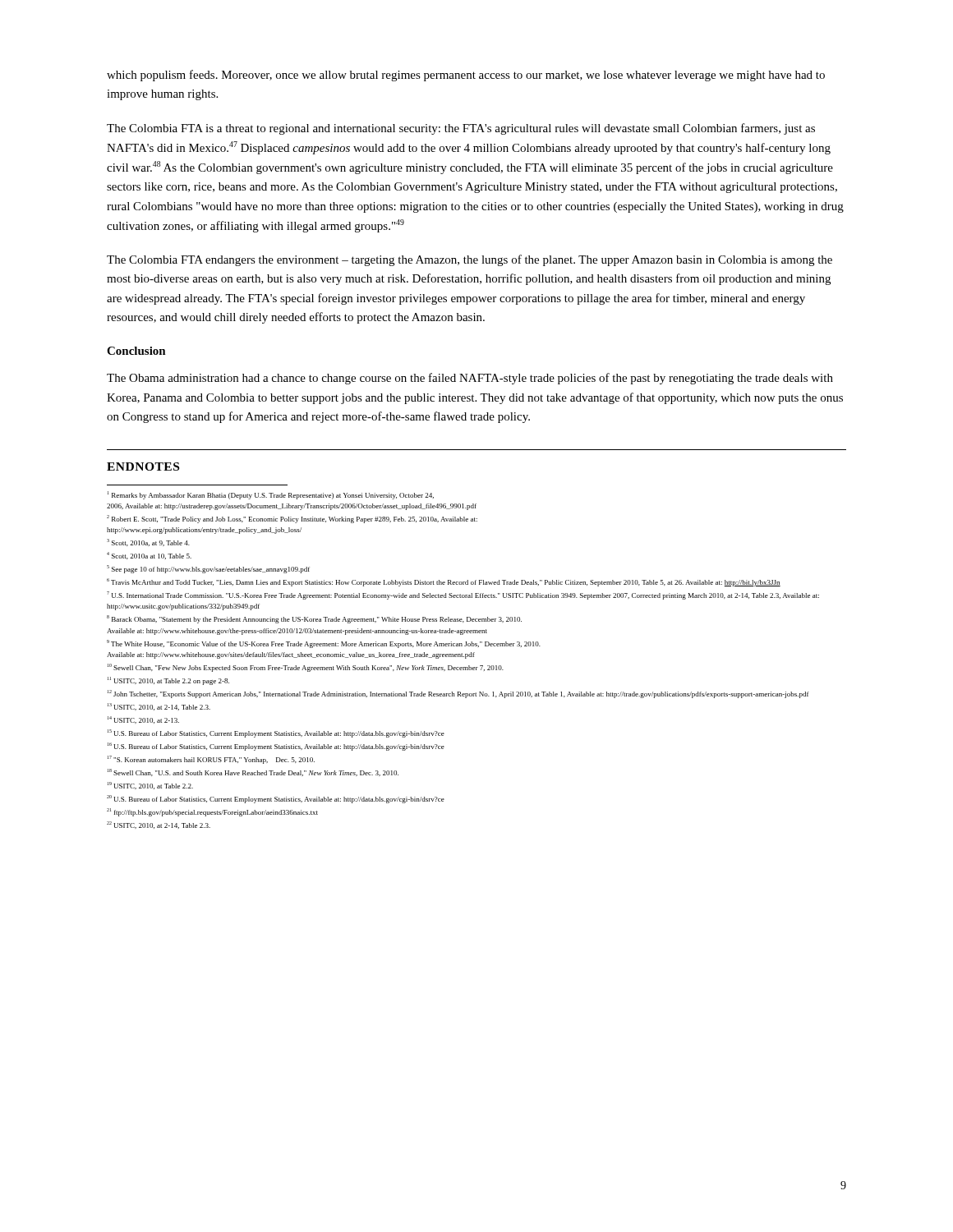Point to the region starting "21 ftp://ftp.bls.gov/pub/special.requests/ForeignLabor/aeind336naics.txt"
Screen dimensions: 1232x953
[212, 812]
